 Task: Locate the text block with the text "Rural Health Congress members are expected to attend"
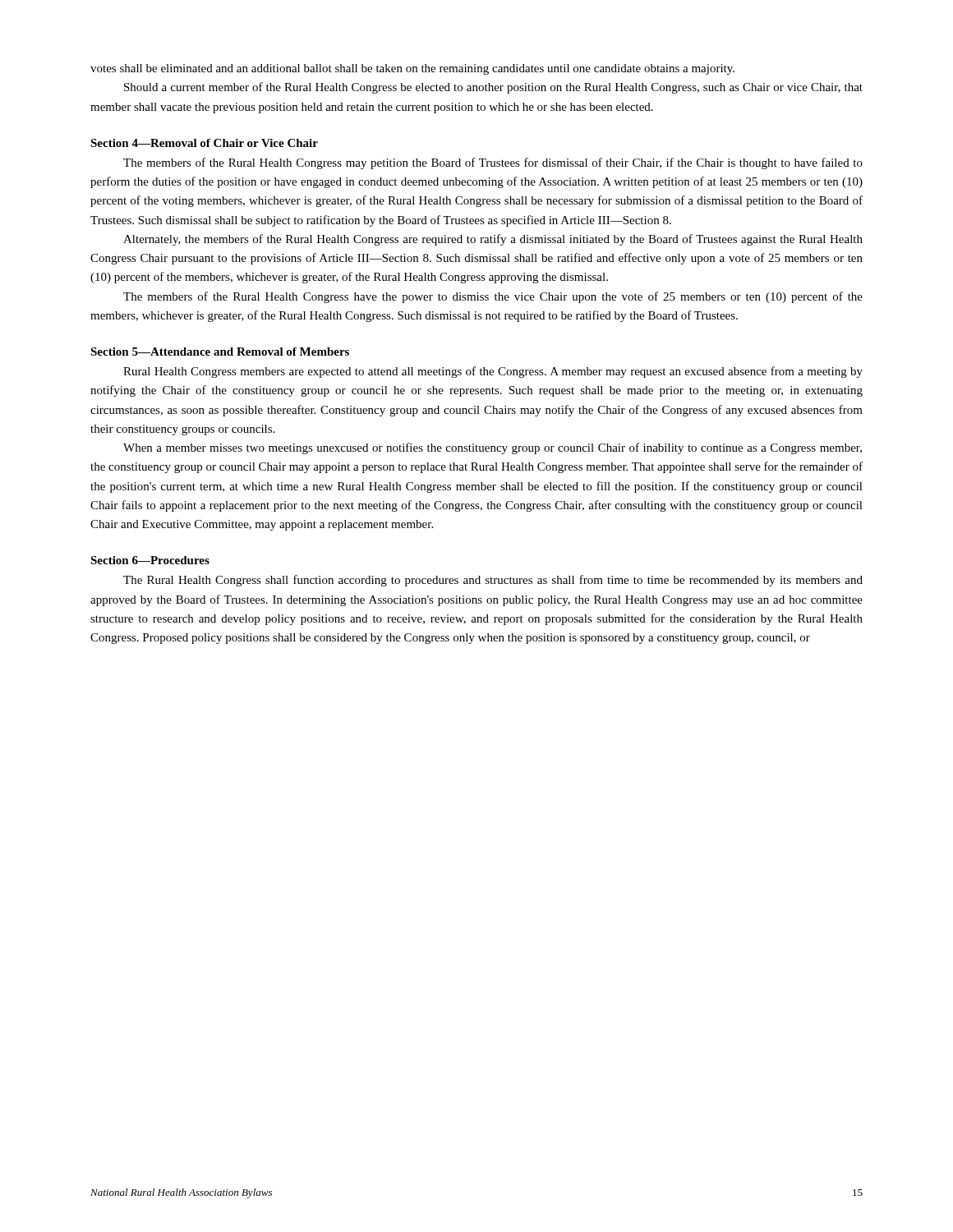pos(476,400)
